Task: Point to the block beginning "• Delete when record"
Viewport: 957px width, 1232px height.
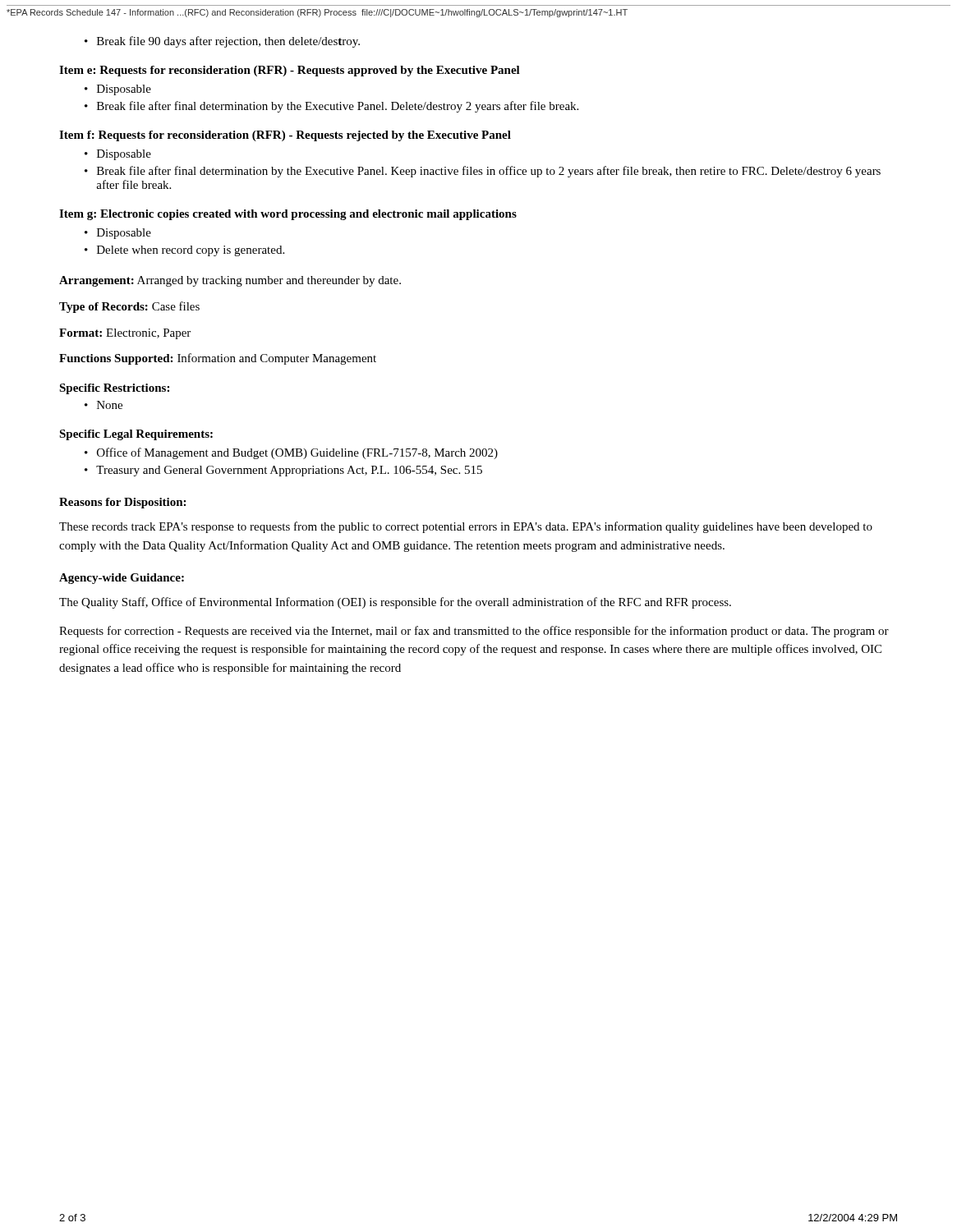Action: [x=185, y=250]
